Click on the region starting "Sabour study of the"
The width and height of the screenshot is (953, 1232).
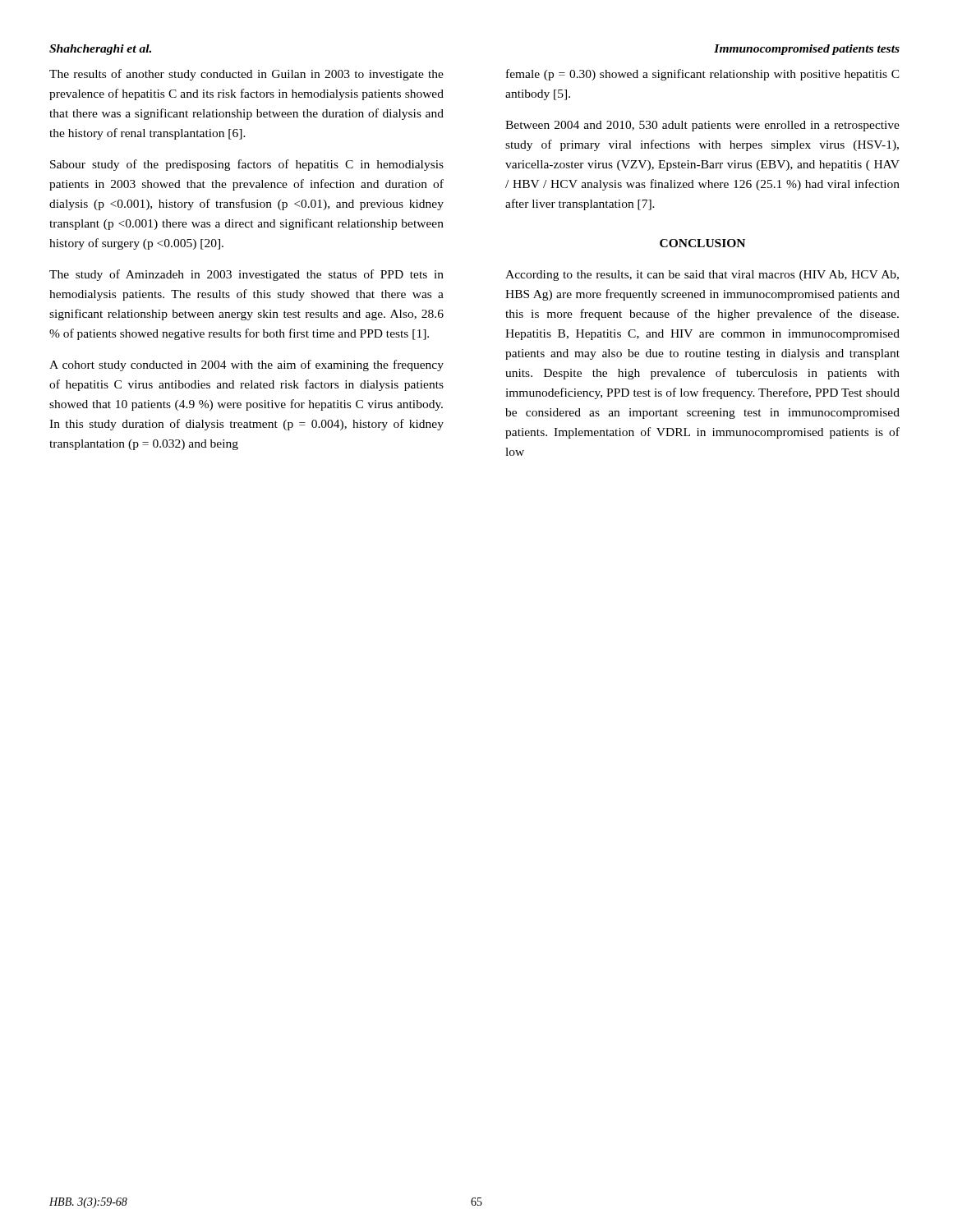(x=246, y=204)
